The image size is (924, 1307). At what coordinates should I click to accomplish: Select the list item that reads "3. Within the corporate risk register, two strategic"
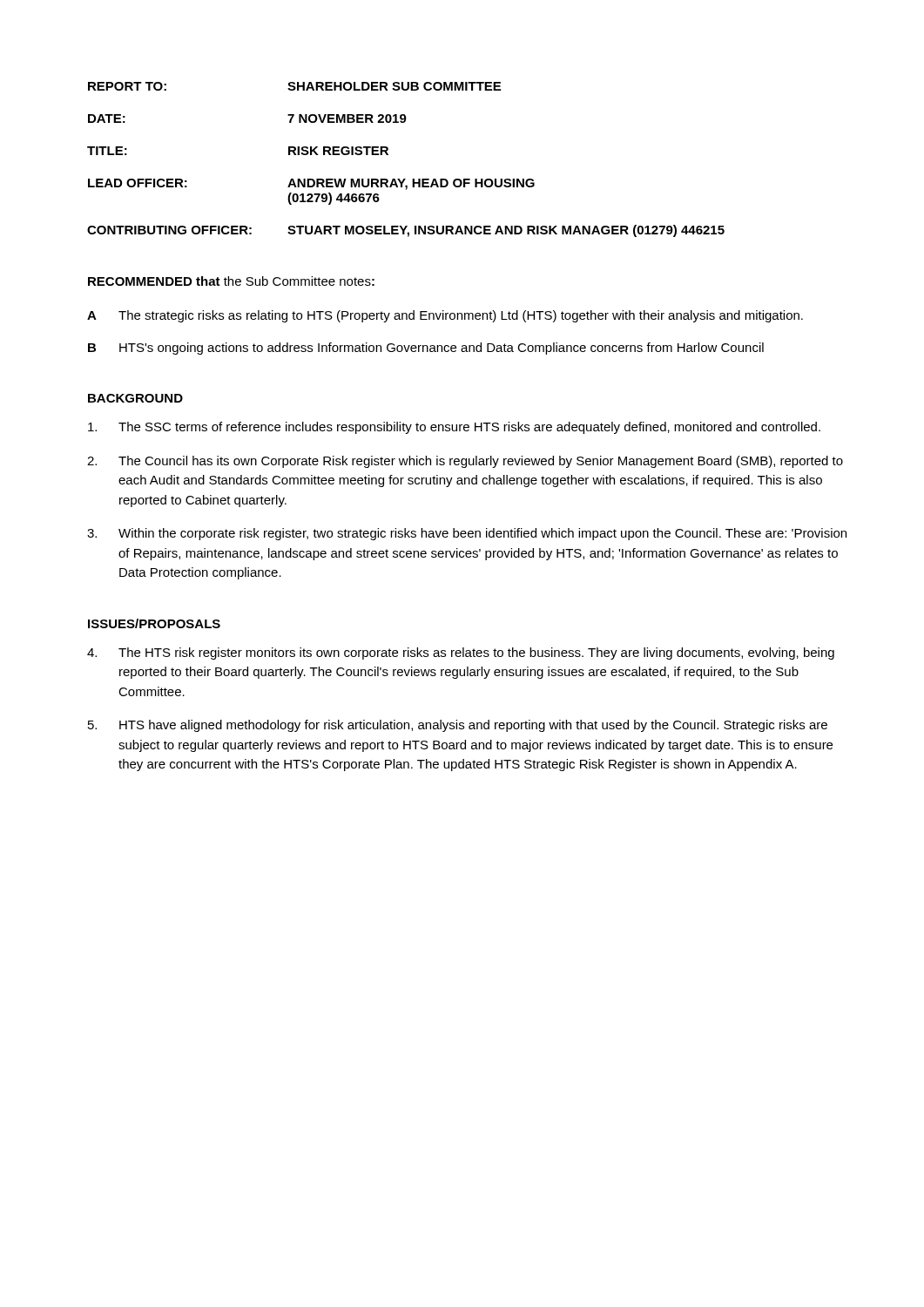point(470,553)
